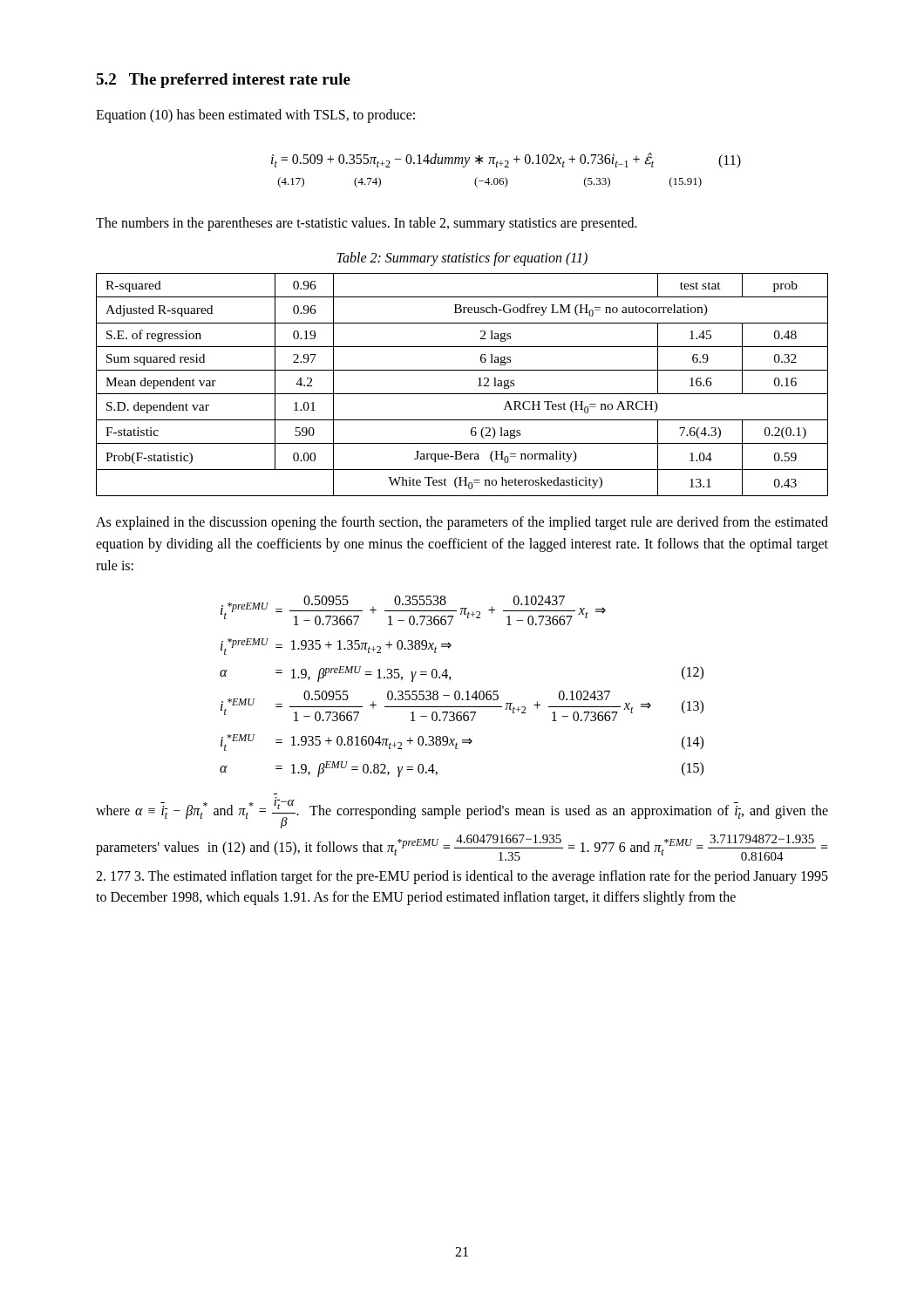Locate the formula that opens with "it*preEMU = 0.509551 − 0.73667 +"
924x1308 pixels.
point(462,685)
